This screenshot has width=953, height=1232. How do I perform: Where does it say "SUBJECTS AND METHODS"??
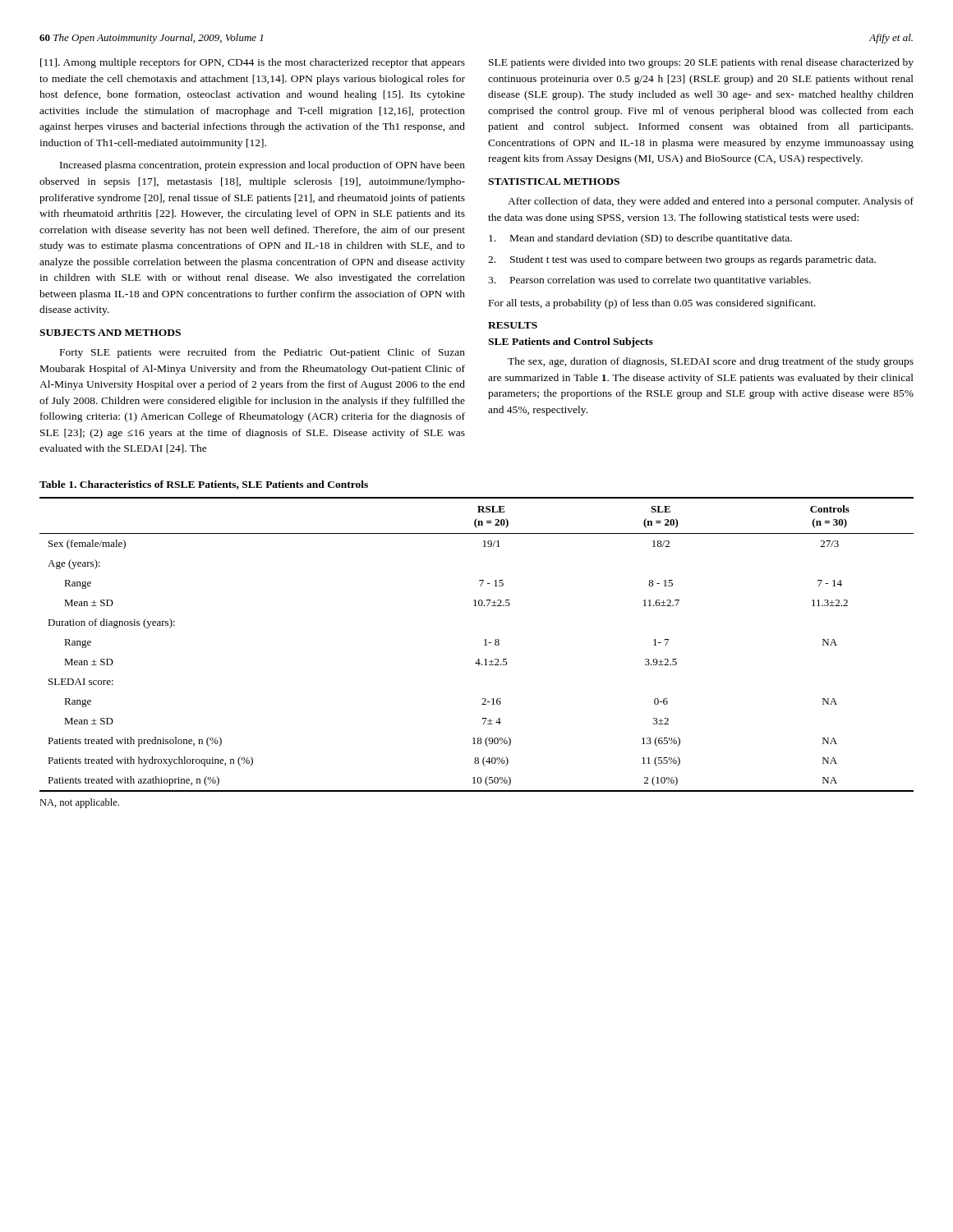coord(110,333)
